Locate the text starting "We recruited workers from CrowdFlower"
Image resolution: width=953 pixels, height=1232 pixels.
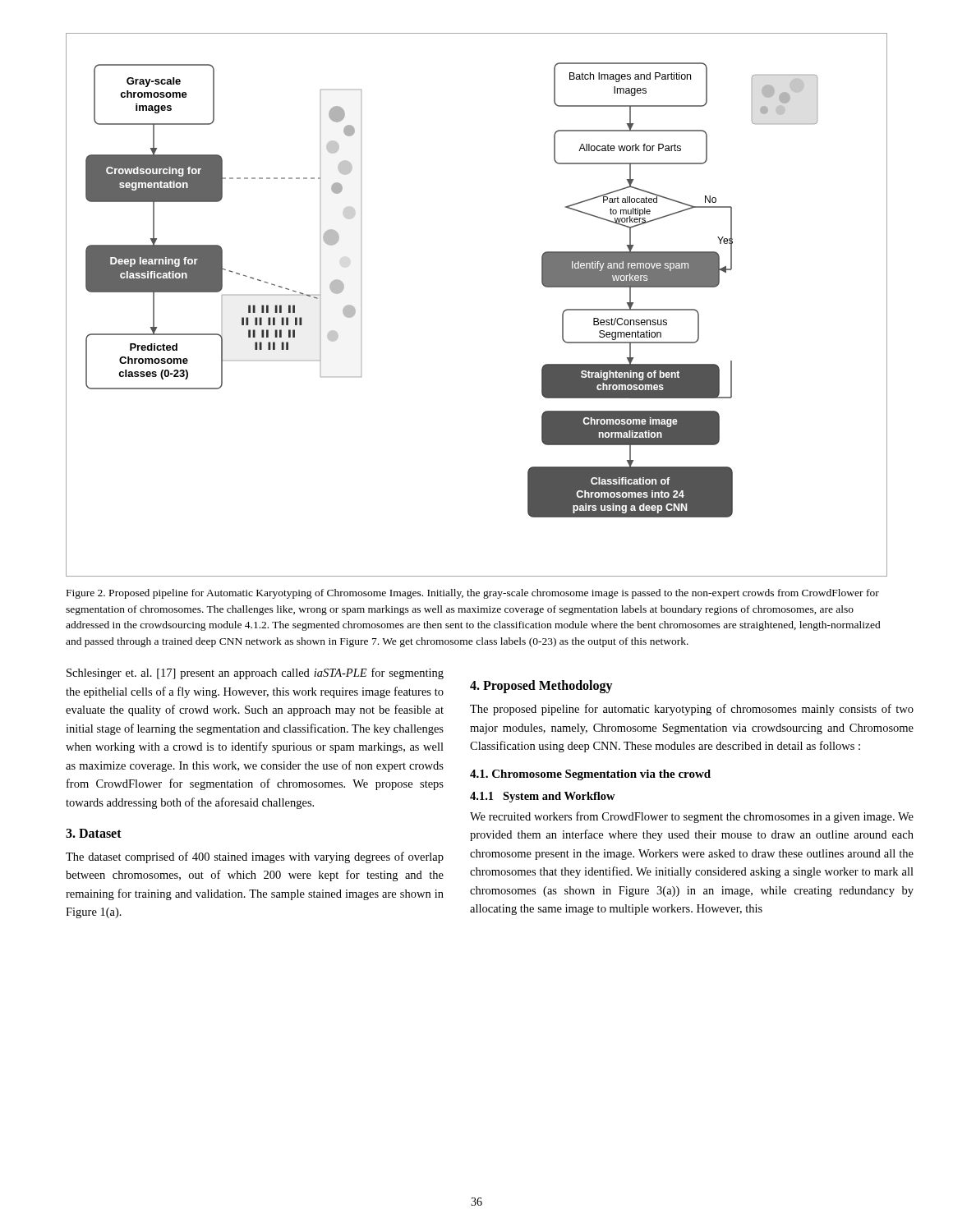pos(692,862)
